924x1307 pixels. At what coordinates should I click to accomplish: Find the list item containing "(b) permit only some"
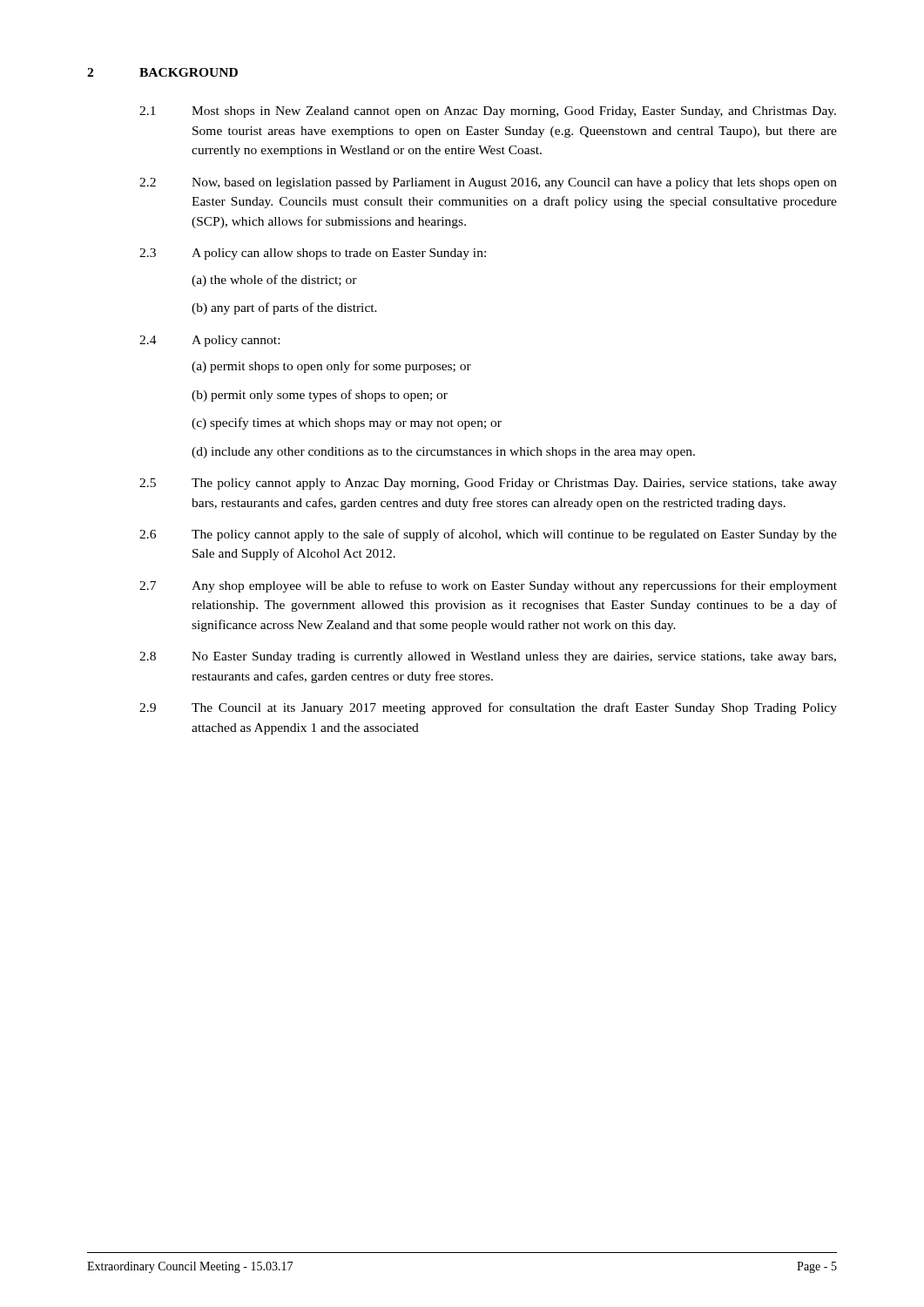tap(320, 394)
